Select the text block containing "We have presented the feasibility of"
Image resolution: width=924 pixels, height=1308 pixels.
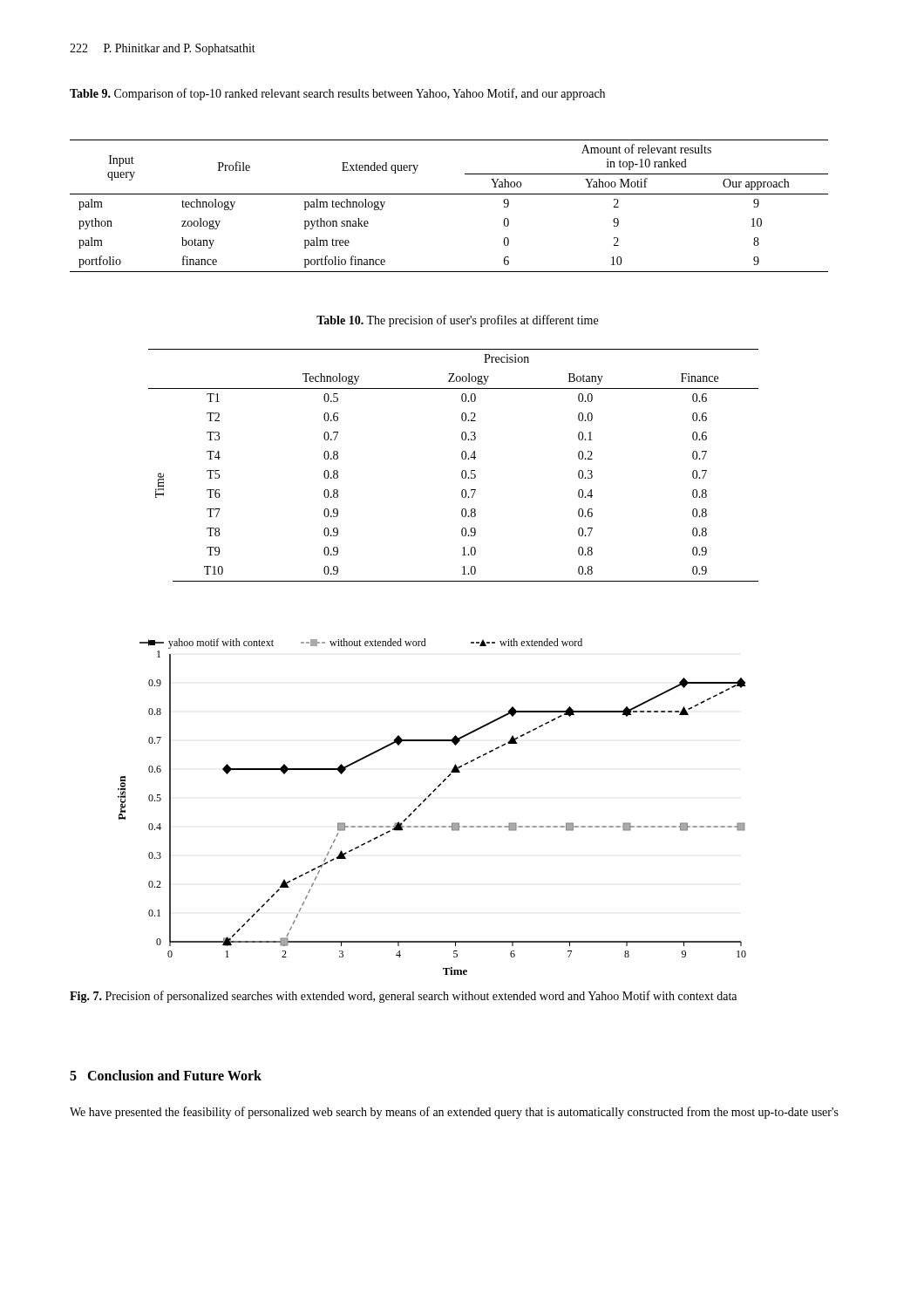pyautogui.click(x=454, y=1112)
